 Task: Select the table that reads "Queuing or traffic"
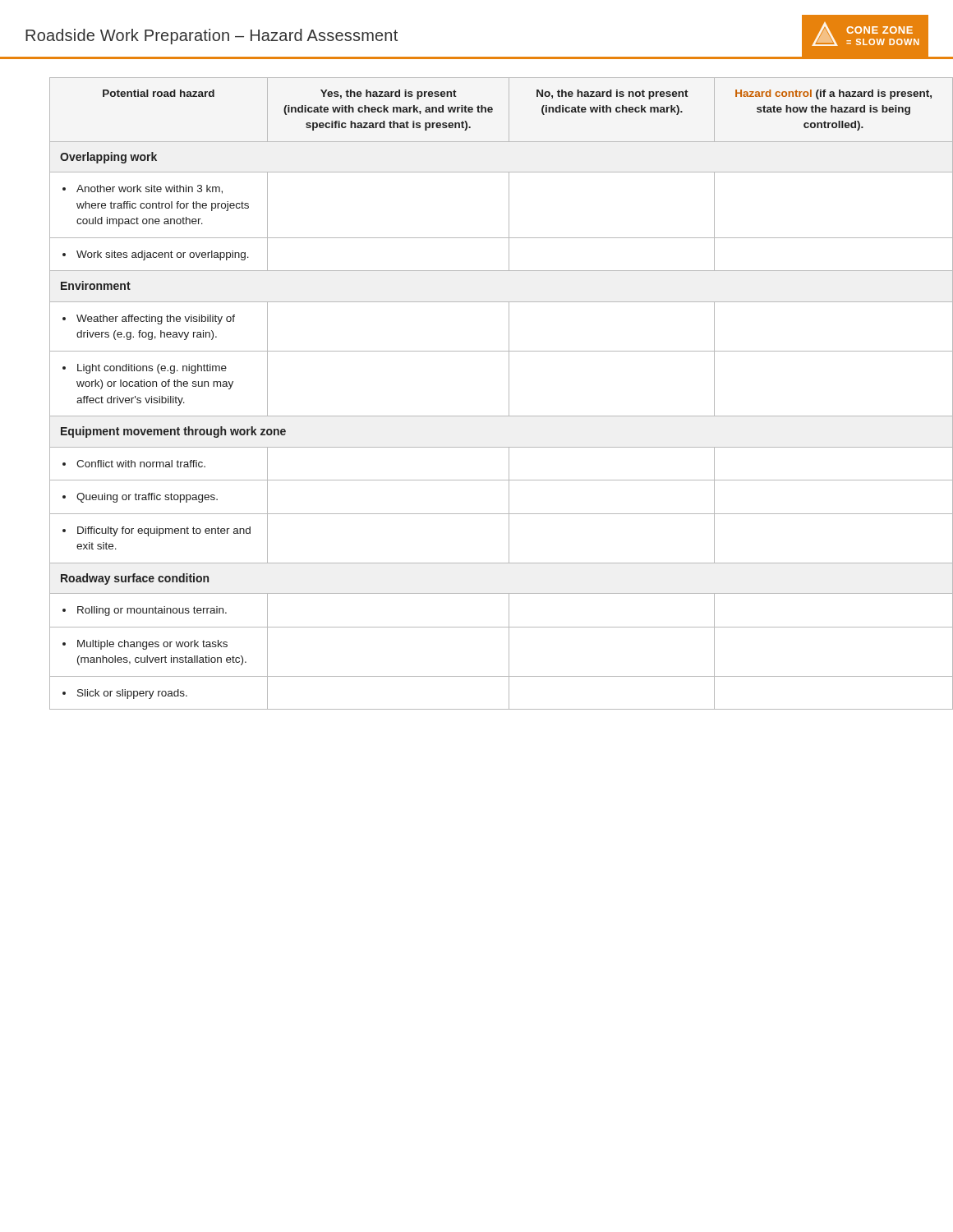(x=476, y=394)
